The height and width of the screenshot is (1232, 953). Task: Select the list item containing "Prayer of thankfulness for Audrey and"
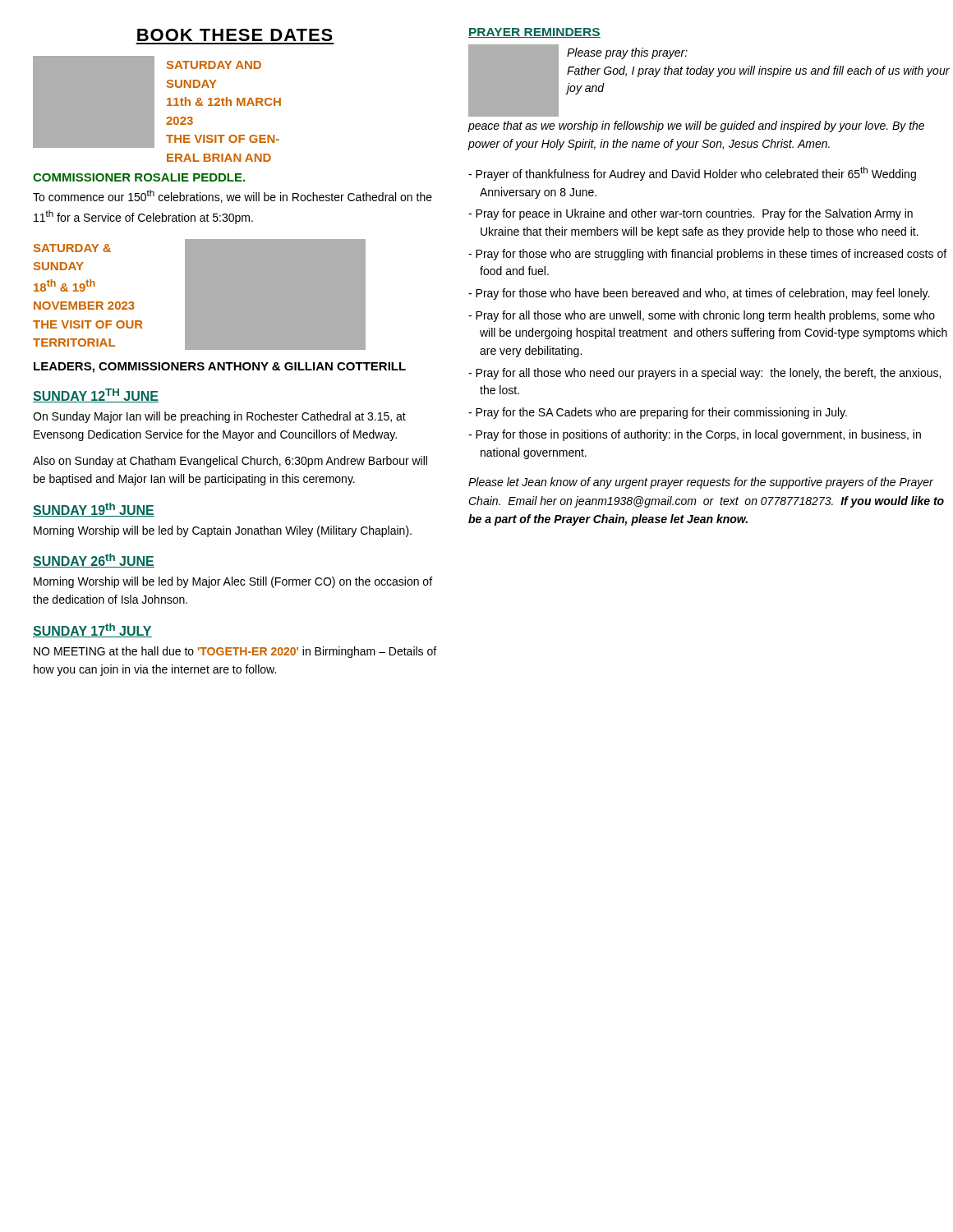(692, 181)
